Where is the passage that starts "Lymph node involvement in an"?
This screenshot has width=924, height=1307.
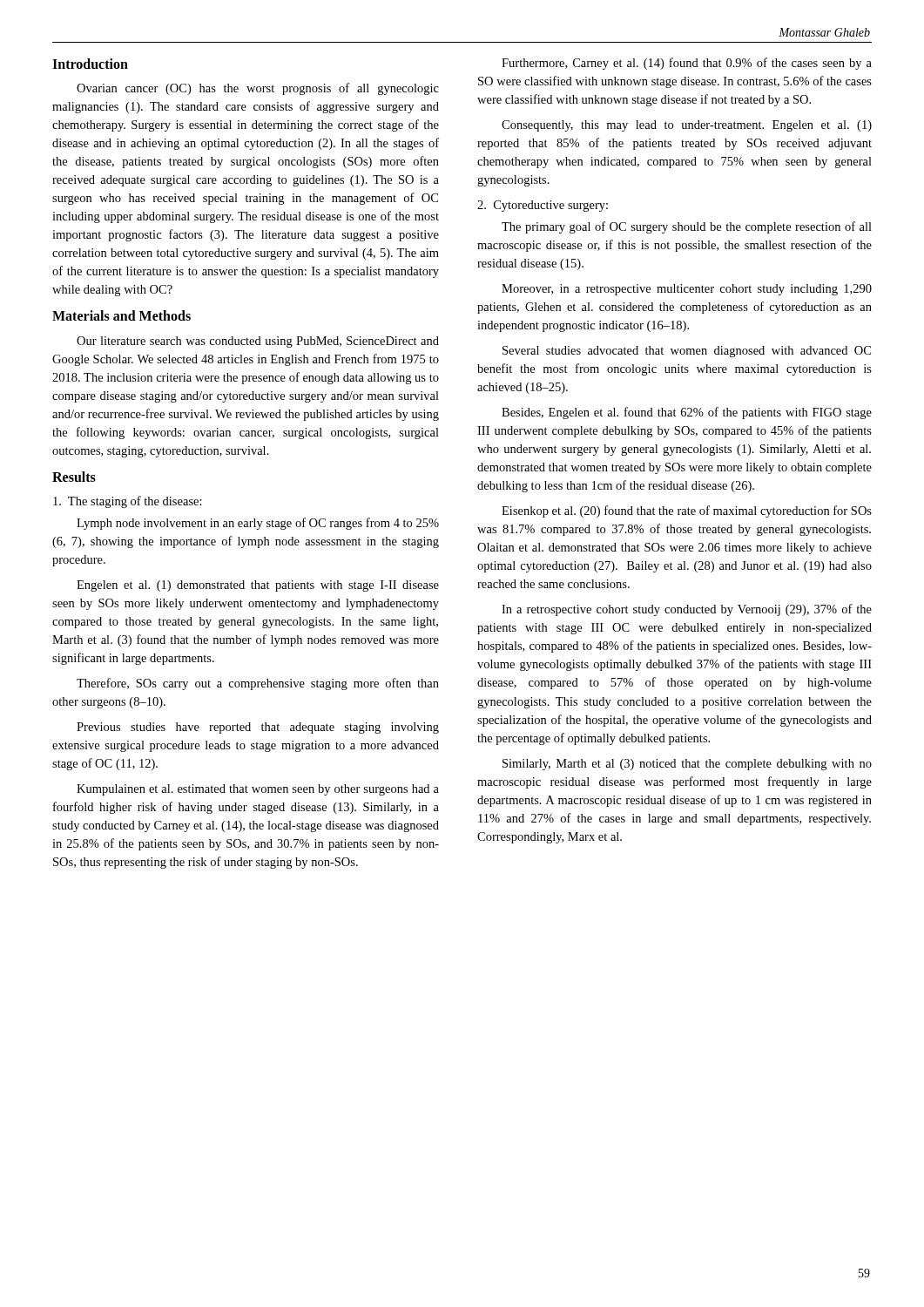pyautogui.click(x=246, y=541)
